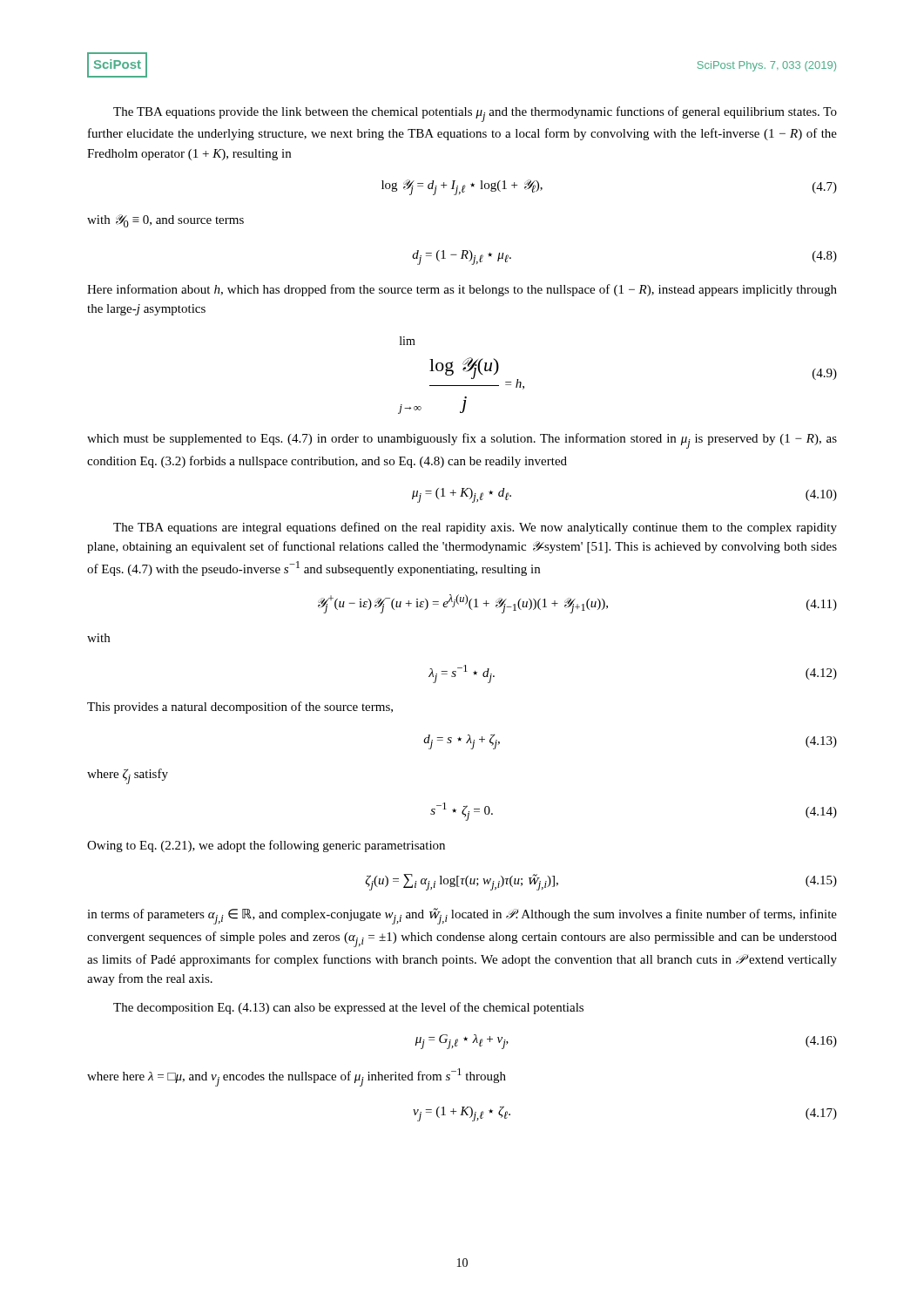Click on the block starting "s−1 ⋆ ζj = 0. (4.14)"
The height and width of the screenshot is (1307, 924).
click(x=464, y=811)
